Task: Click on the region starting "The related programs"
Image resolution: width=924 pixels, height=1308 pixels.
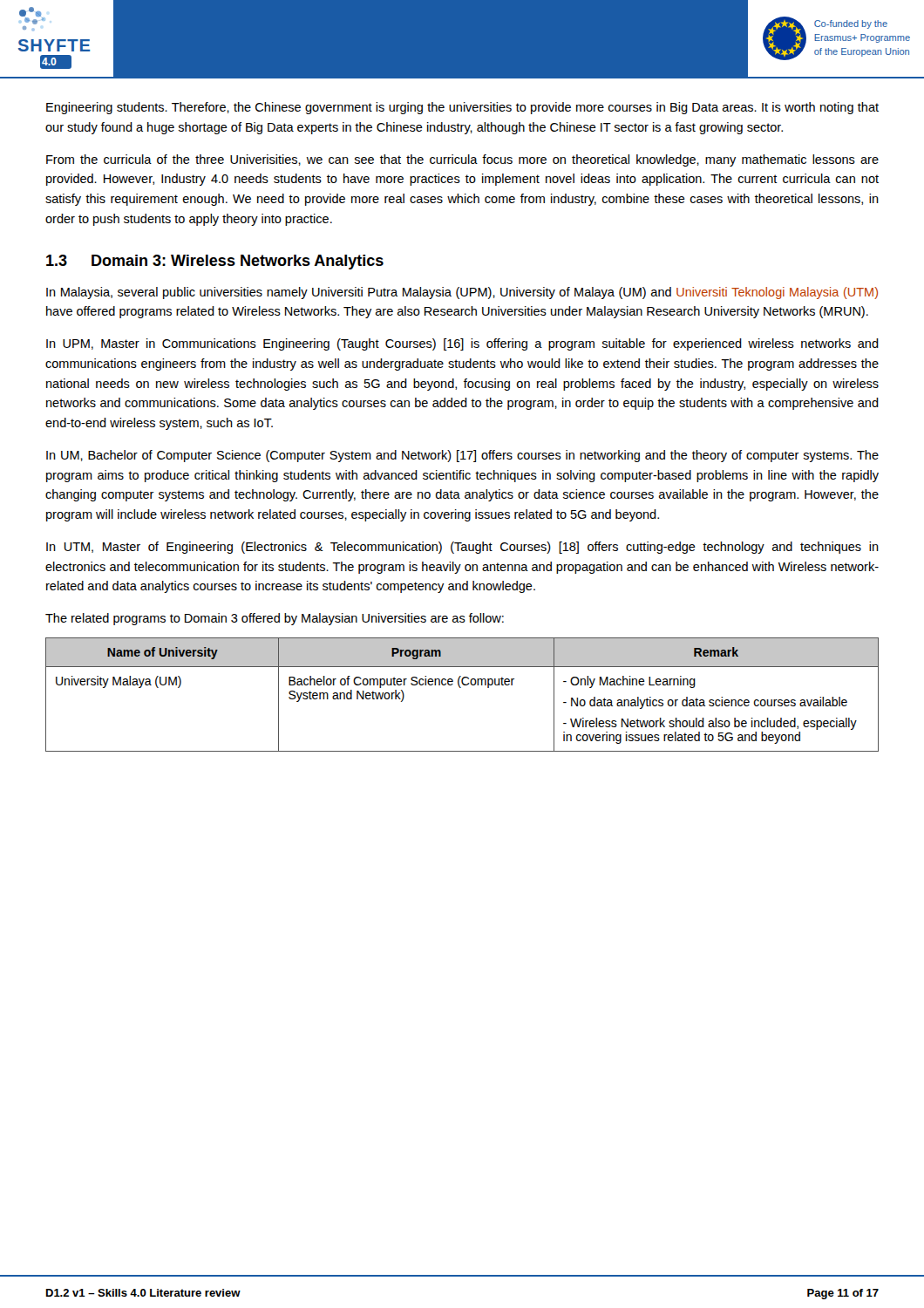Action: point(275,618)
